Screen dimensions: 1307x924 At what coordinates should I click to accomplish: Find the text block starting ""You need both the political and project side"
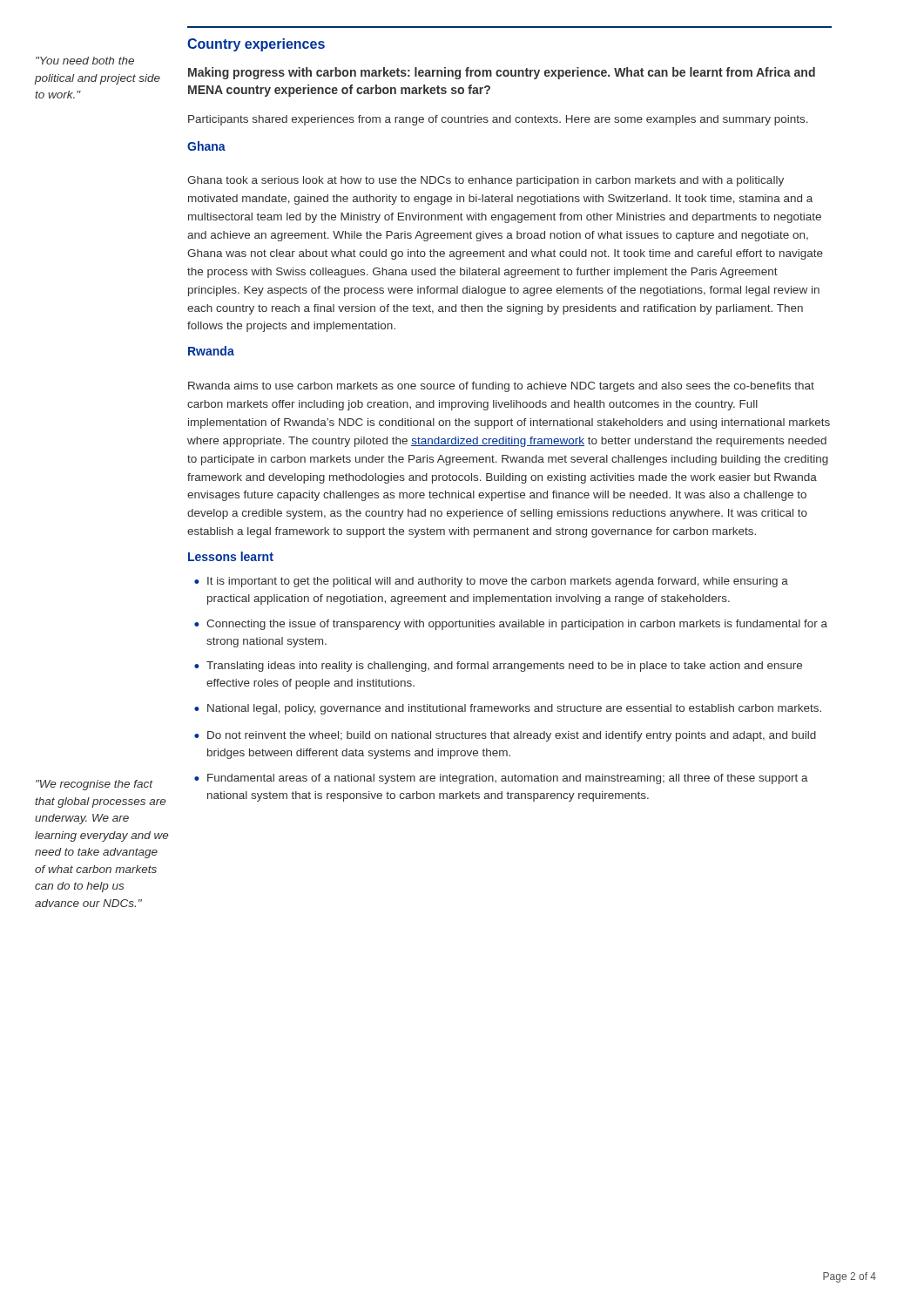point(98,78)
